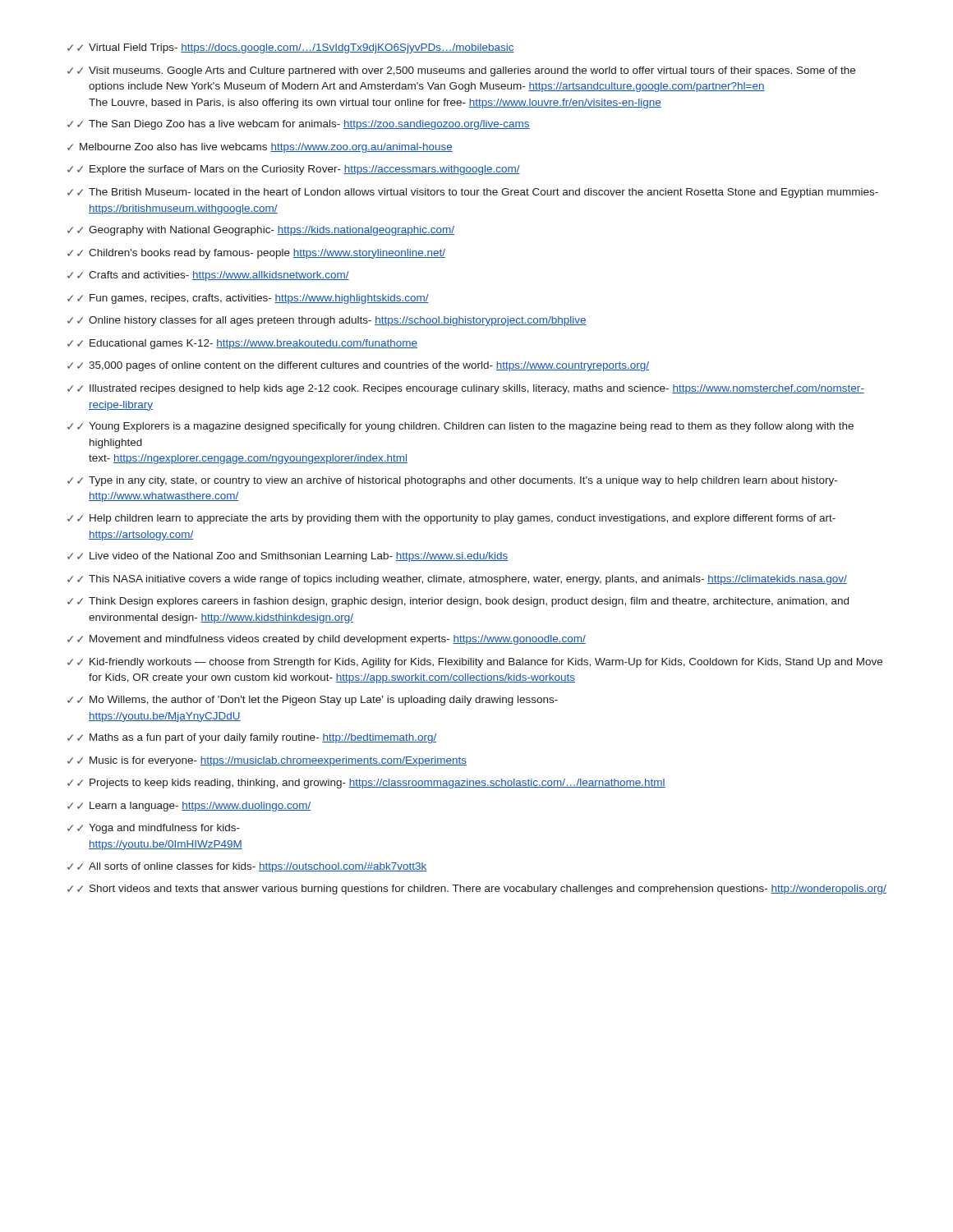Find the block on this page that starts "✓✓ Mo Willems, the"

tap(476, 708)
